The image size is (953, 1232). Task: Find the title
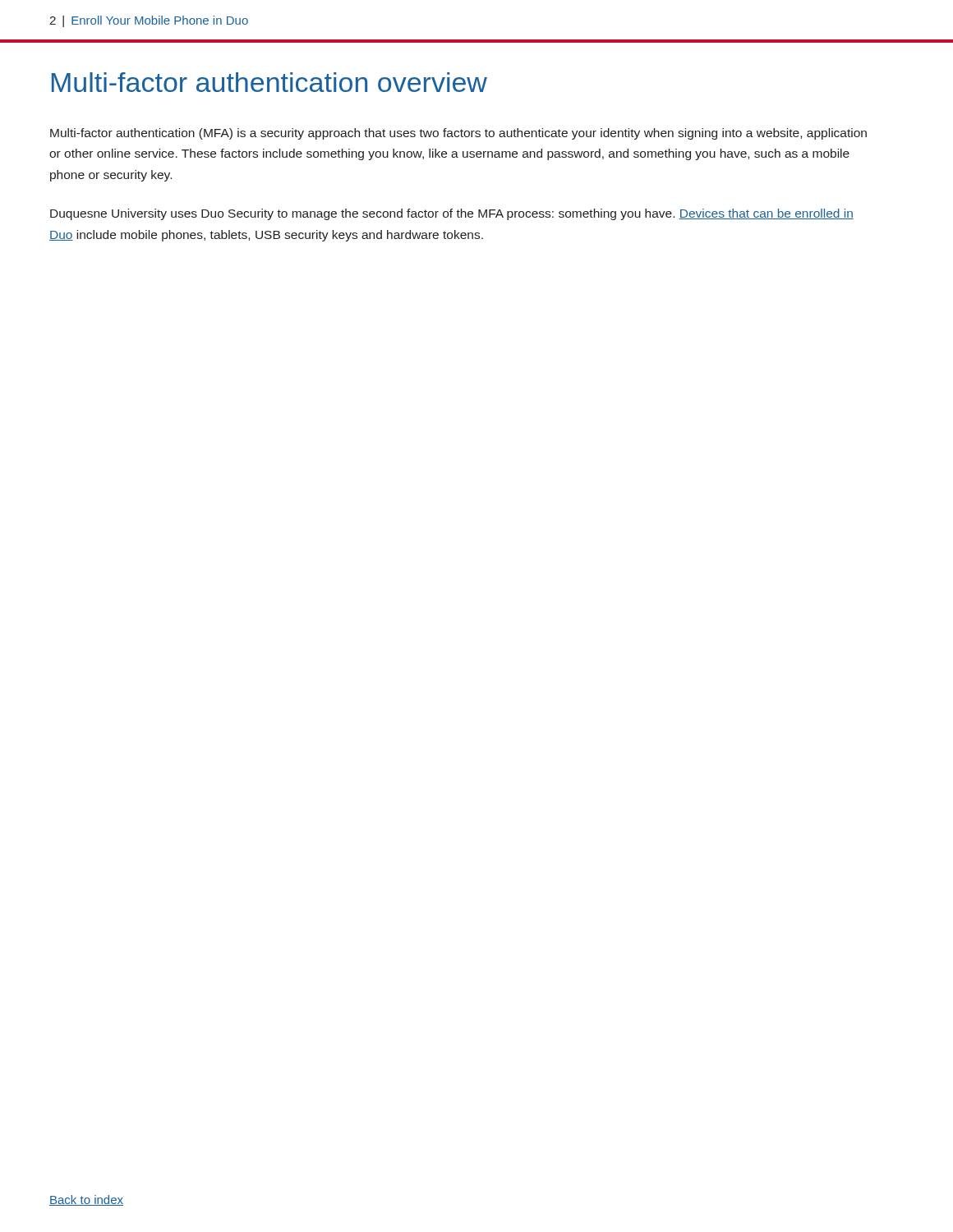tap(460, 82)
